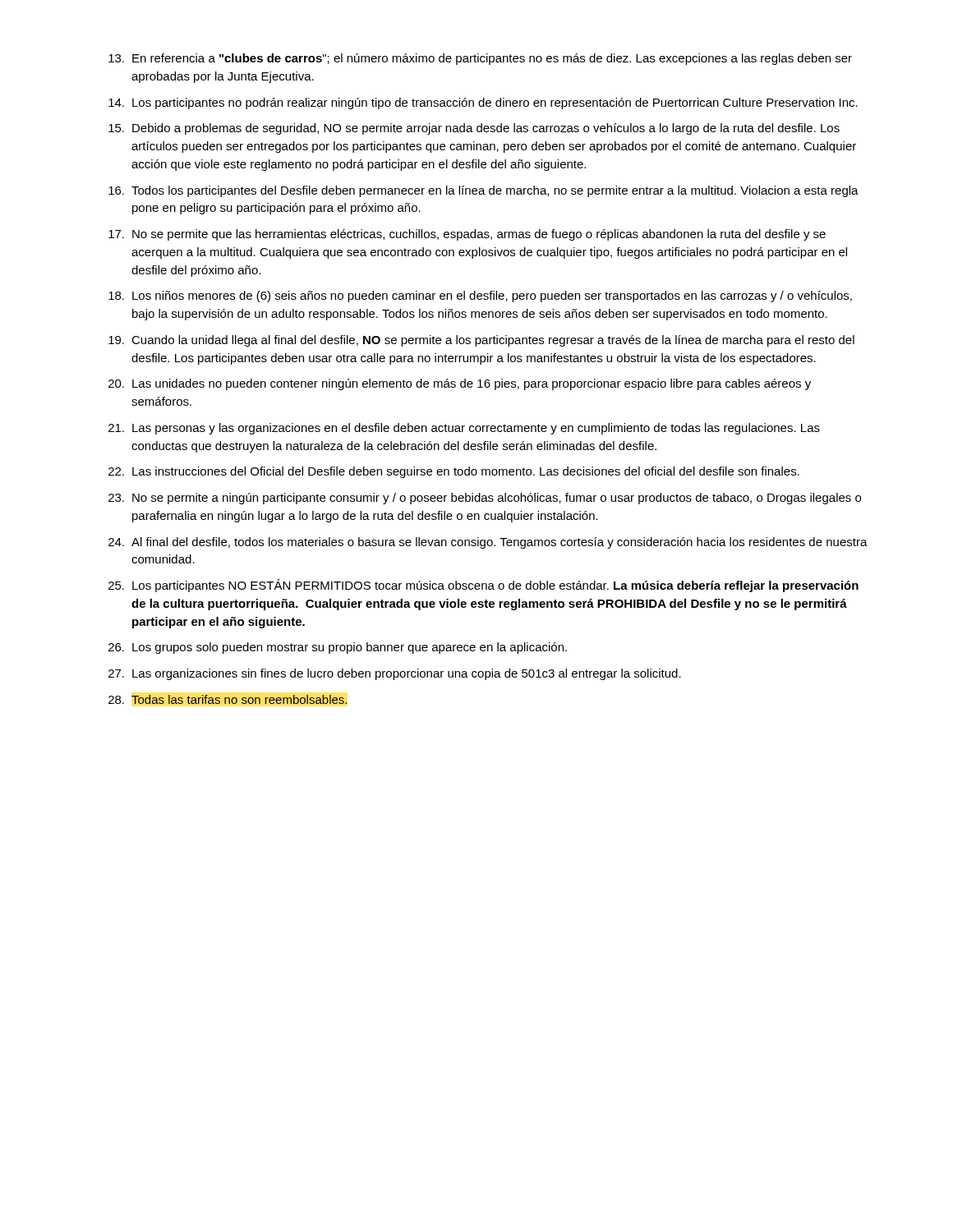Find the list item with the text "26. Los grupos solo pueden mostrar su propio"
This screenshot has height=1232, width=953.
pos(476,647)
